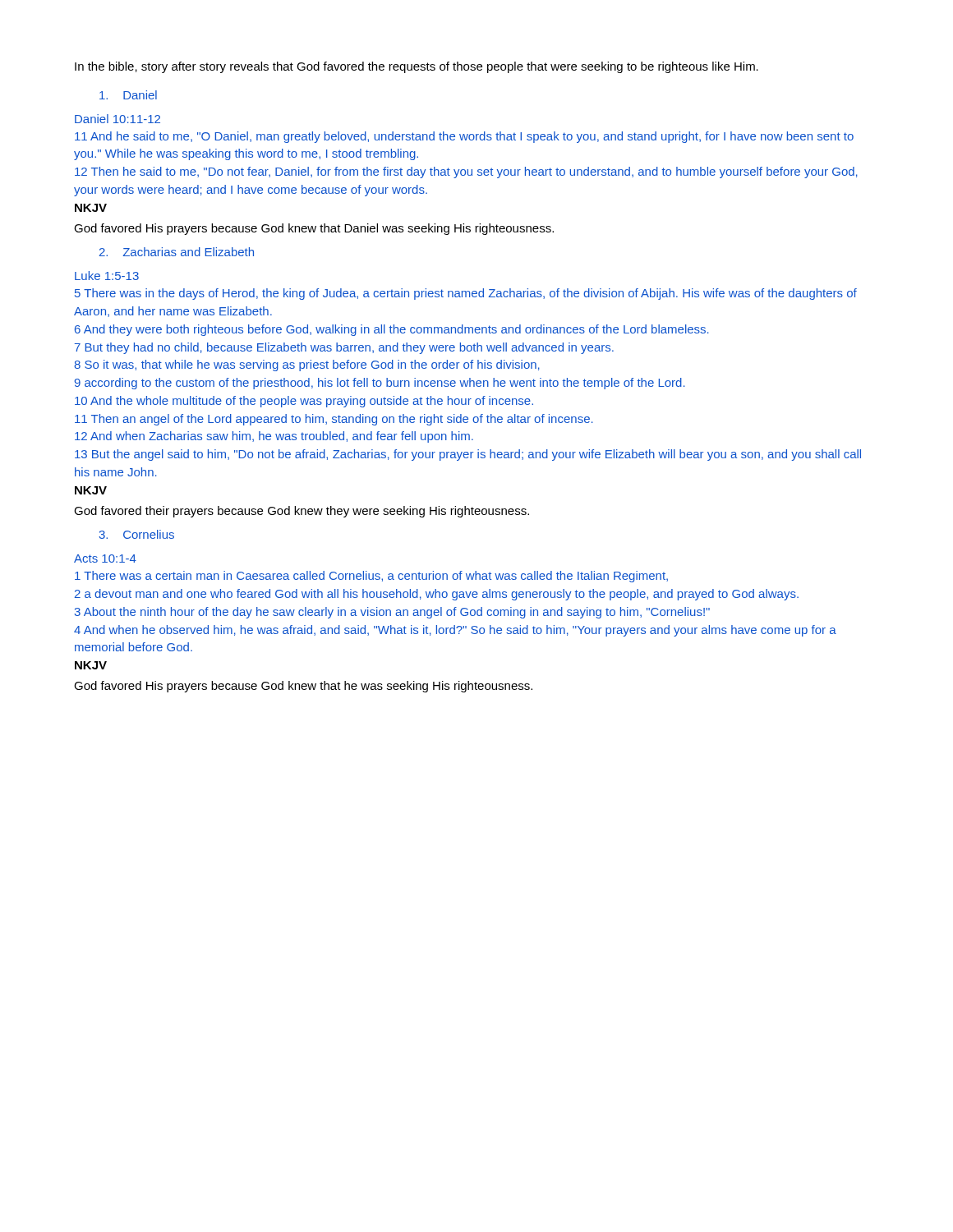This screenshot has height=1232, width=953.
Task: Find the element starting "In the bible, story after"
Action: [416, 66]
